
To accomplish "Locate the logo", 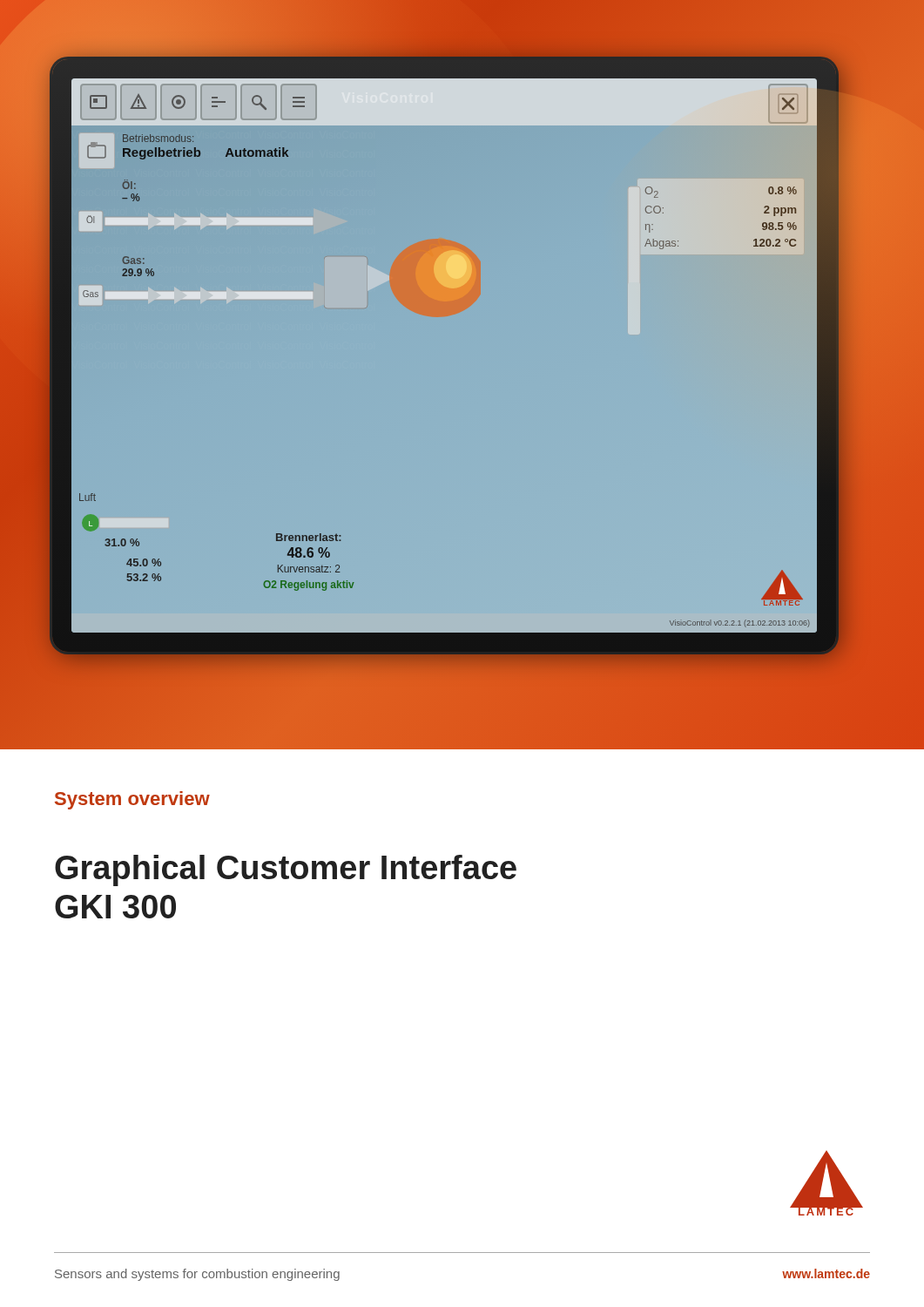I will pyautogui.click(x=826, y=1183).
